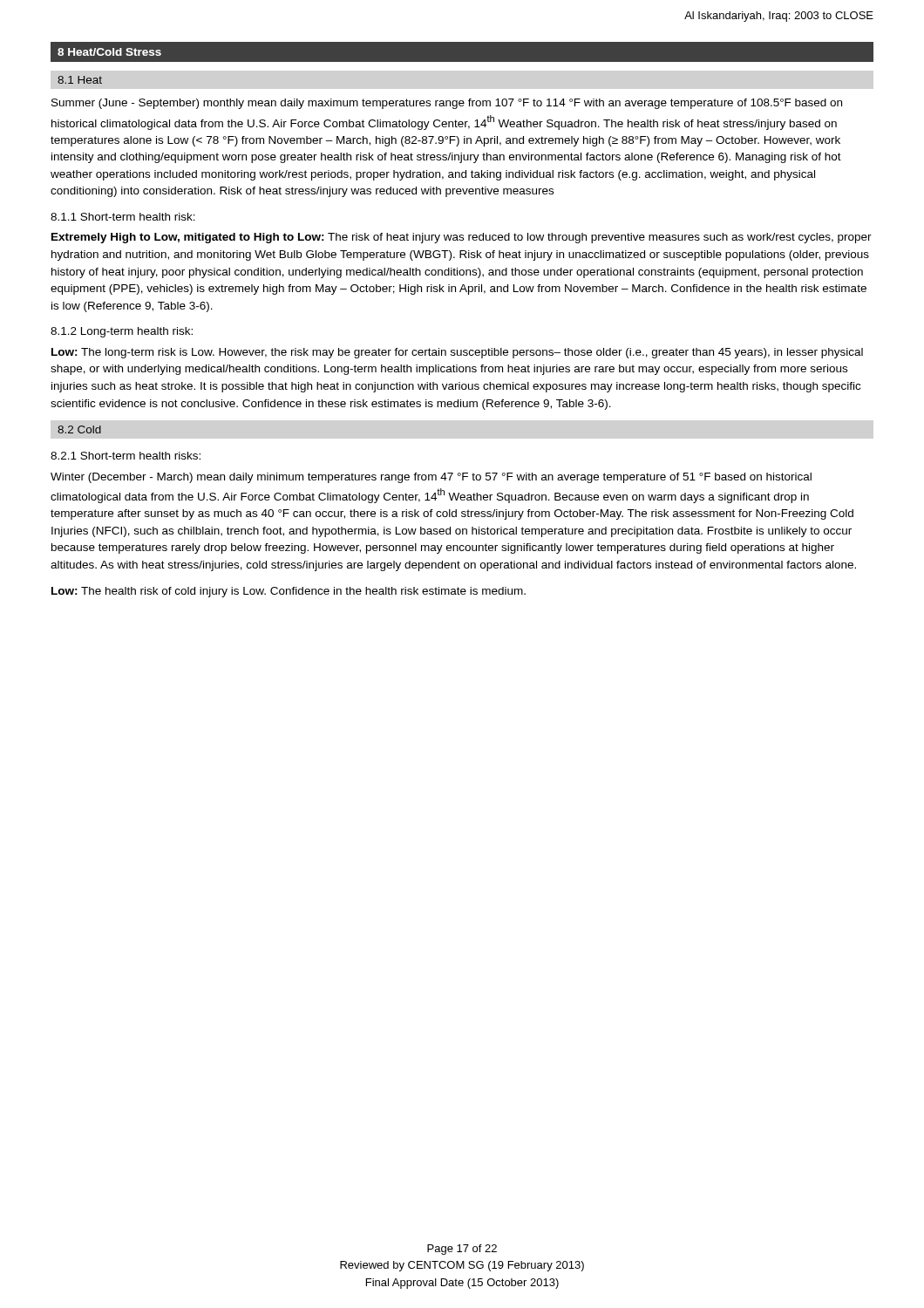
Task: Where does it say "1.1 Short-term health risk:"?
Action: [123, 217]
